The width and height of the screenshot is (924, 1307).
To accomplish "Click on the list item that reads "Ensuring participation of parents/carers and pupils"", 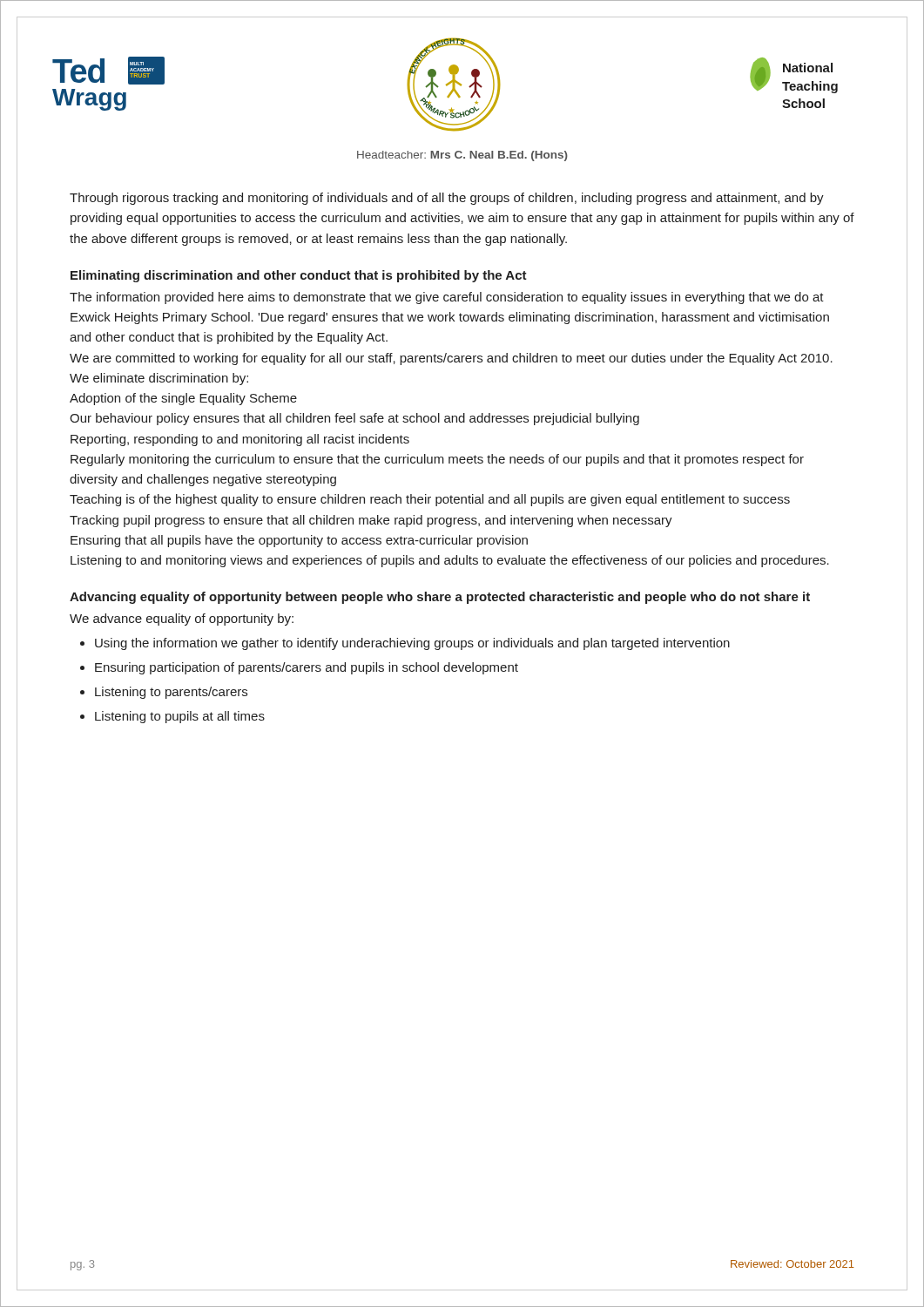I will pyautogui.click(x=306, y=667).
